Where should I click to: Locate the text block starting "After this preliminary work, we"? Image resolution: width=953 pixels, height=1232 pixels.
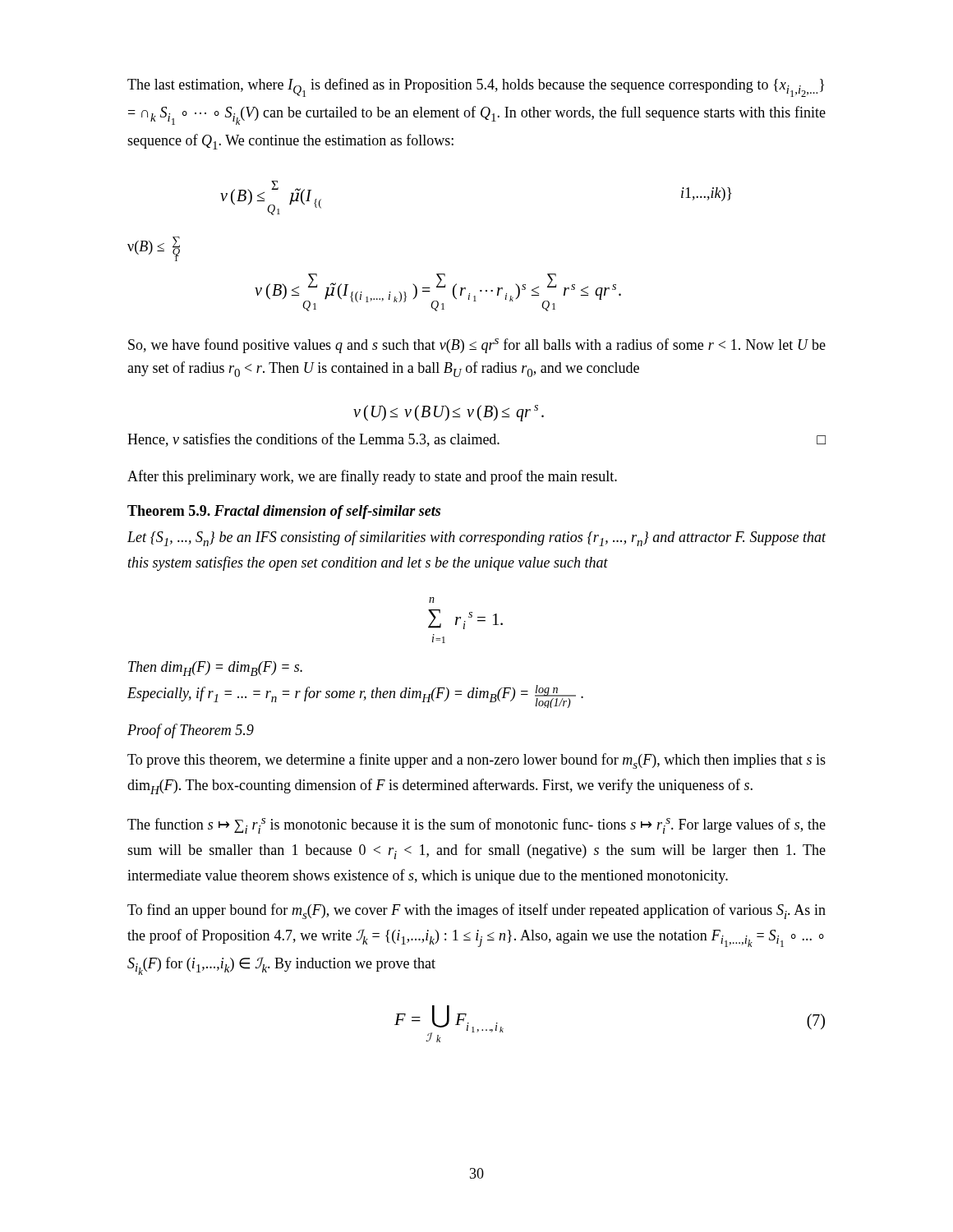(476, 478)
